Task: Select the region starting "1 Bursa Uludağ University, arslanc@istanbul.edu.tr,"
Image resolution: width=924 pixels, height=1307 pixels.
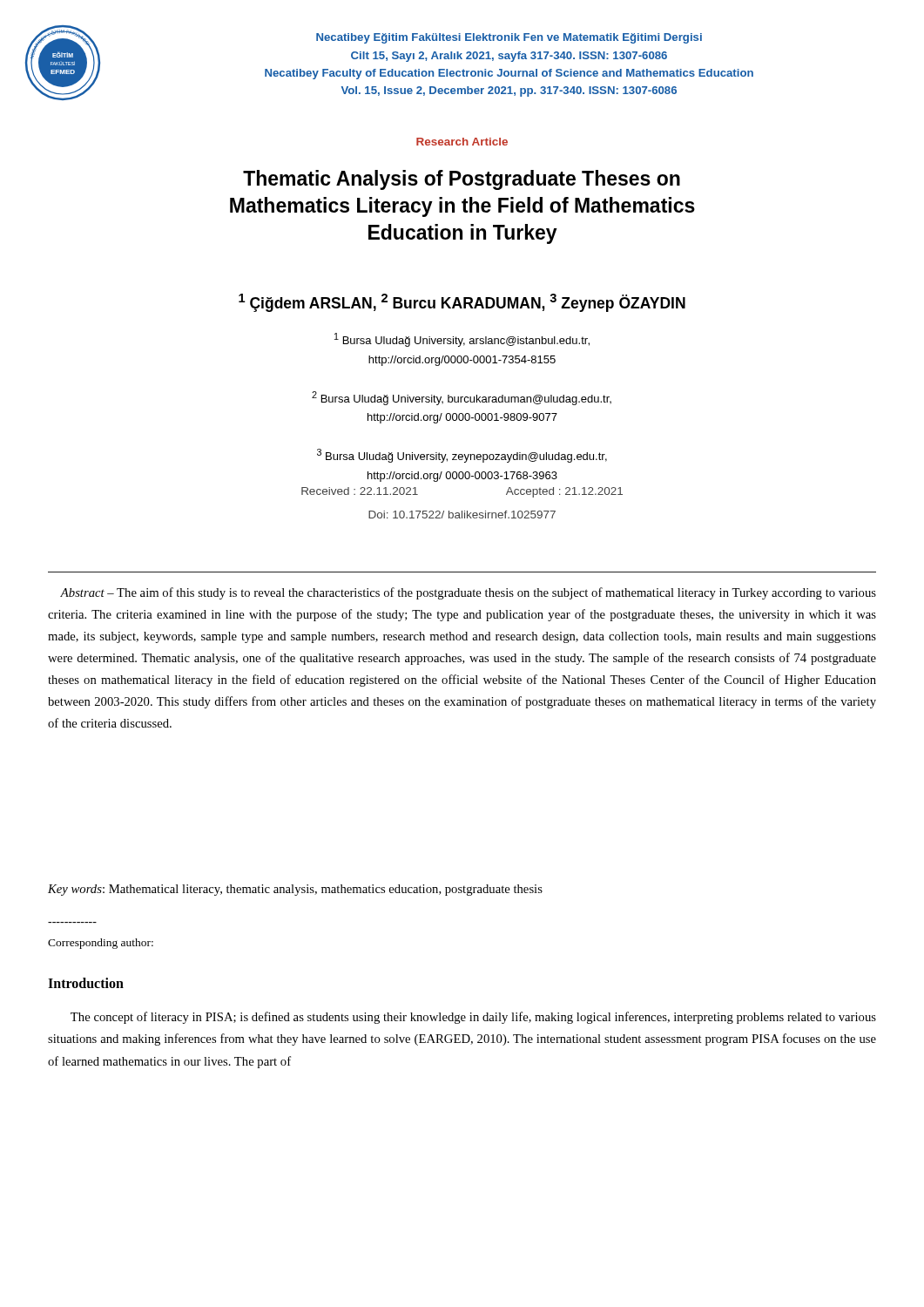Action: 462,406
